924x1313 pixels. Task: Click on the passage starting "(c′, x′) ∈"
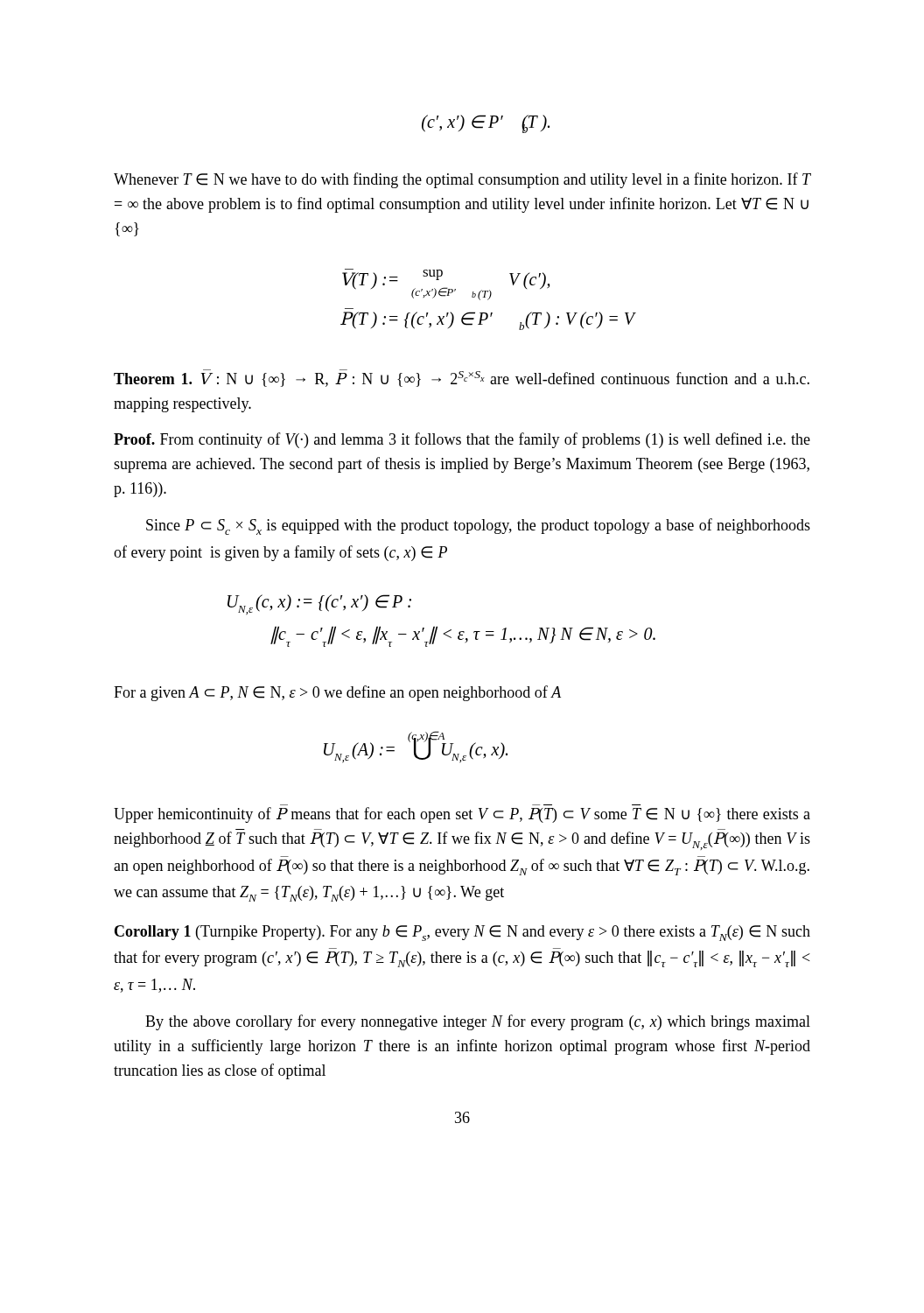point(462,118)
